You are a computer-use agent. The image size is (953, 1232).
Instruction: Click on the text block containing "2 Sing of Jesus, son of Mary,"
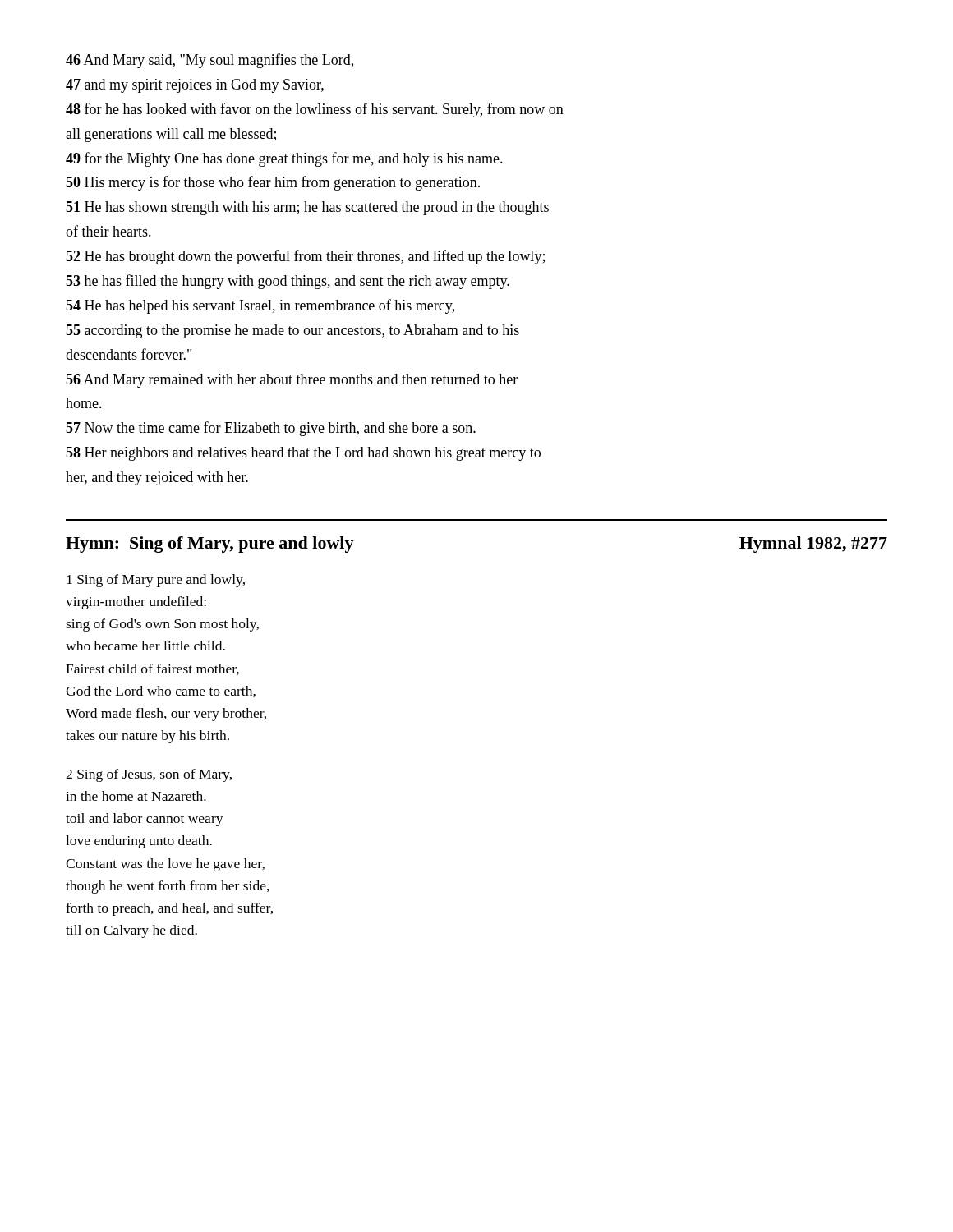(170, 852)
